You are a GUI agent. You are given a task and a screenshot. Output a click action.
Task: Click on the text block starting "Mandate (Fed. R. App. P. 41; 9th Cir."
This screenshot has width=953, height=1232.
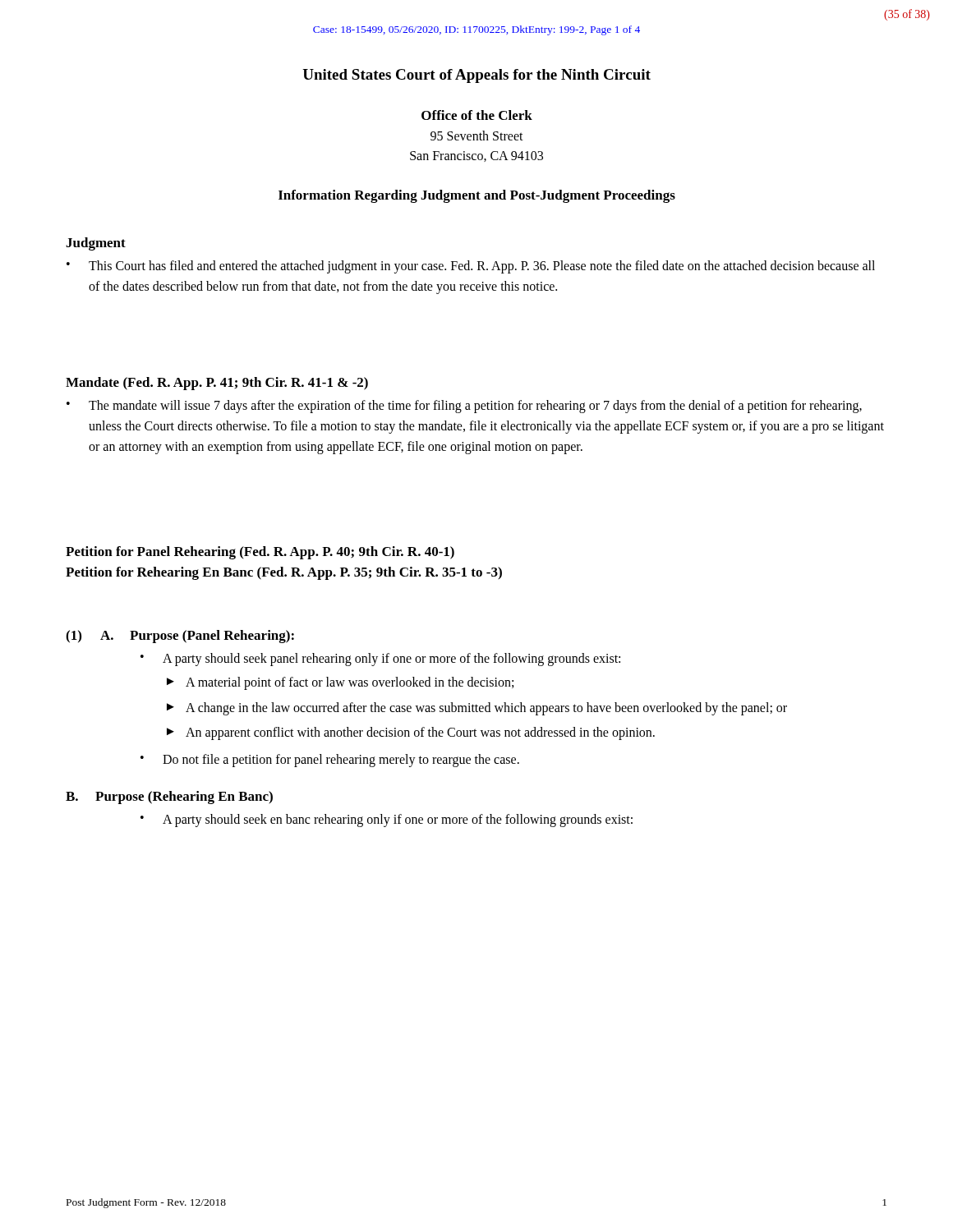[x=217, y=382]
